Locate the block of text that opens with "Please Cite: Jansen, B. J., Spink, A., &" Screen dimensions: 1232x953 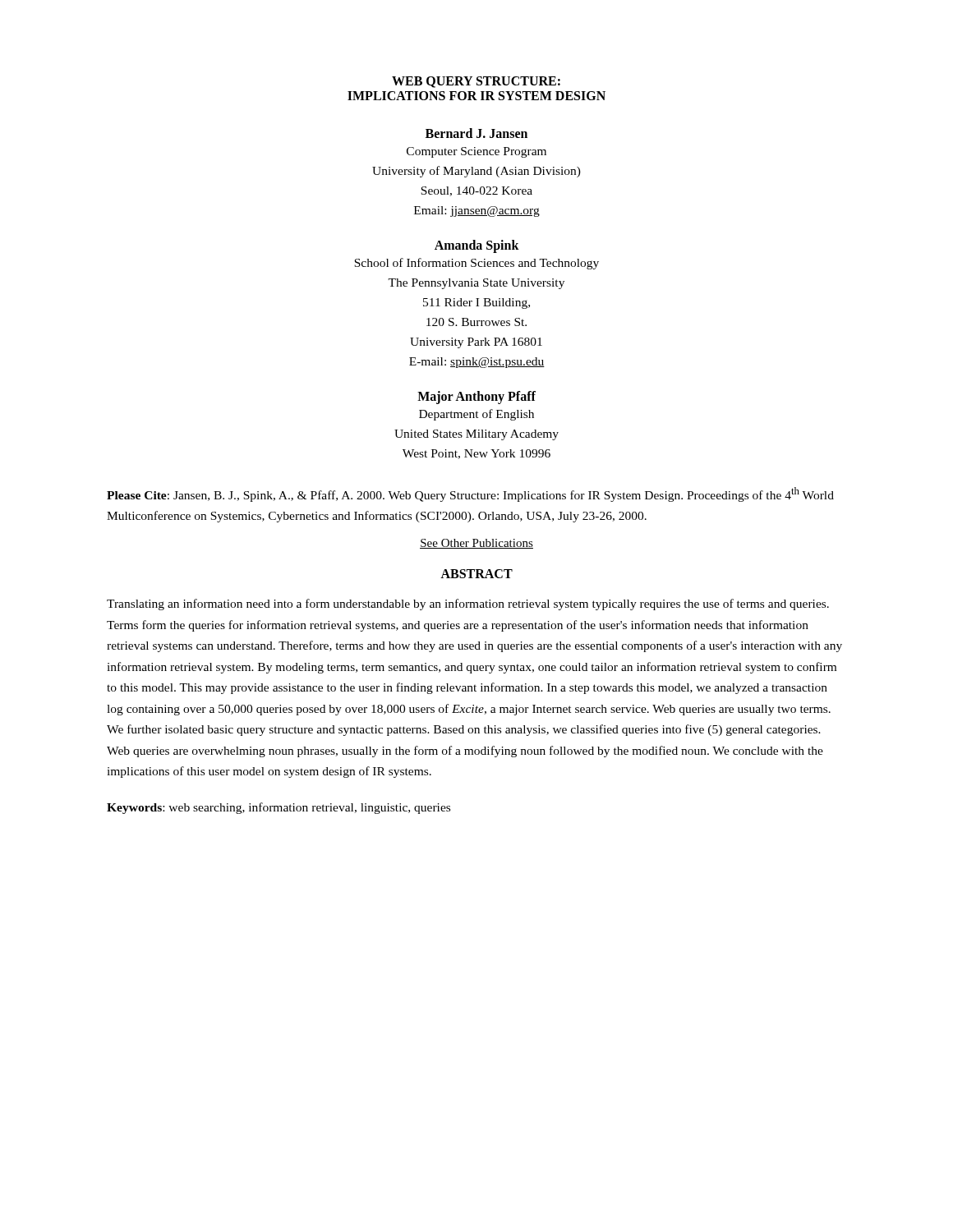(x=470, y=504)
